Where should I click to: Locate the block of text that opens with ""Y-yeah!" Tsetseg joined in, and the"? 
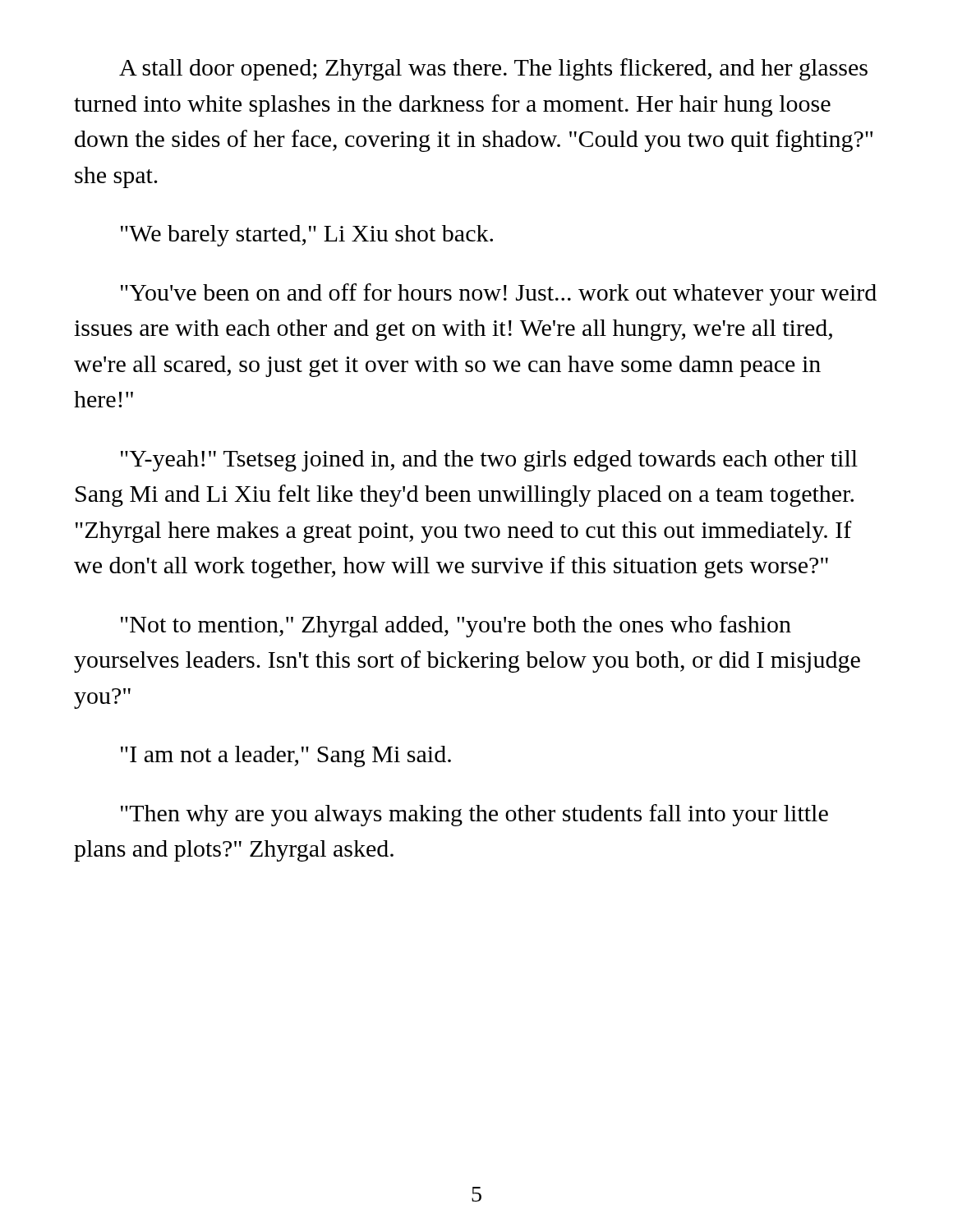tap(466, 511)
